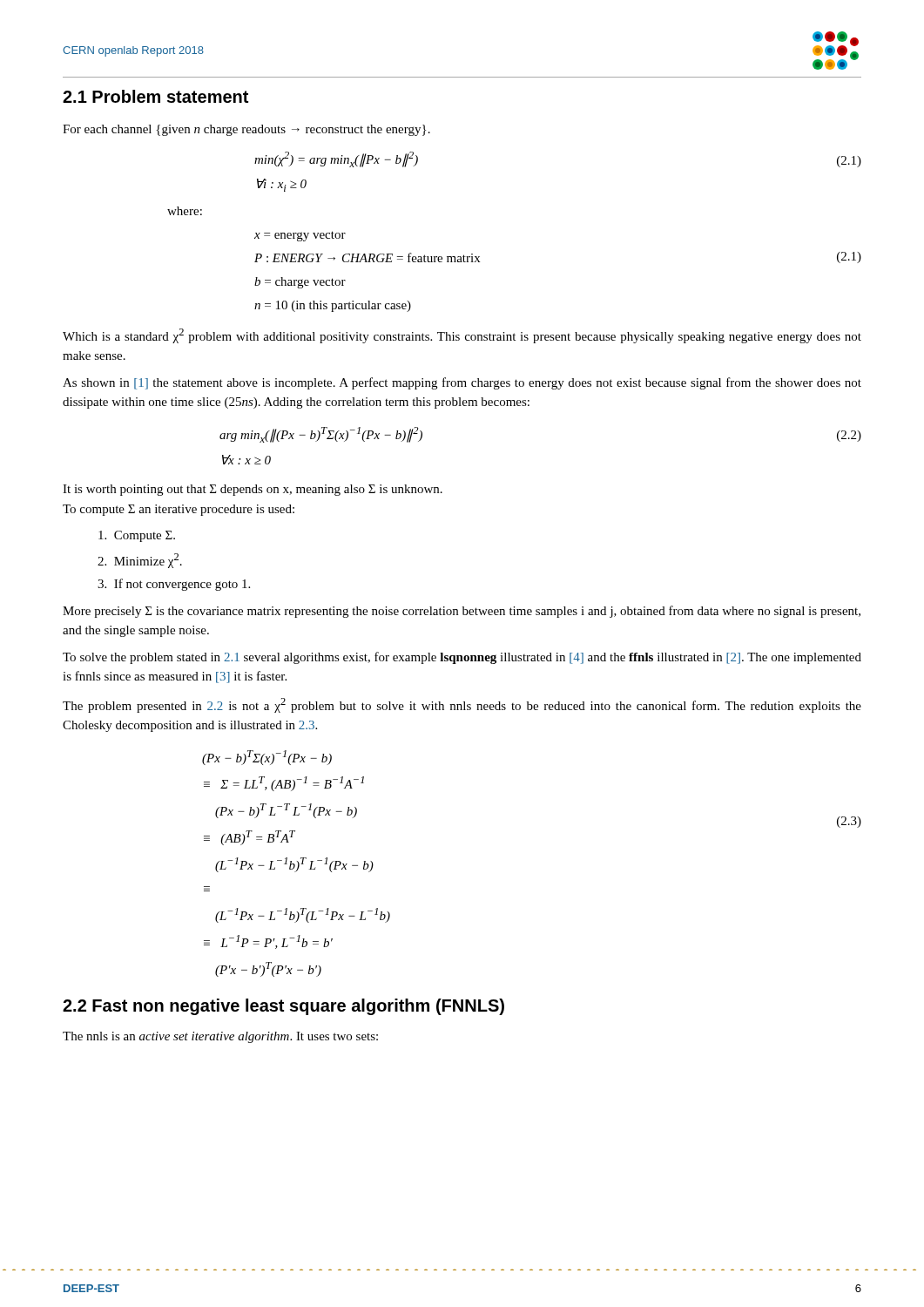Point to "Compute Σ."
This screenshot has height=1307, width=924.
[x=137, y=535]
